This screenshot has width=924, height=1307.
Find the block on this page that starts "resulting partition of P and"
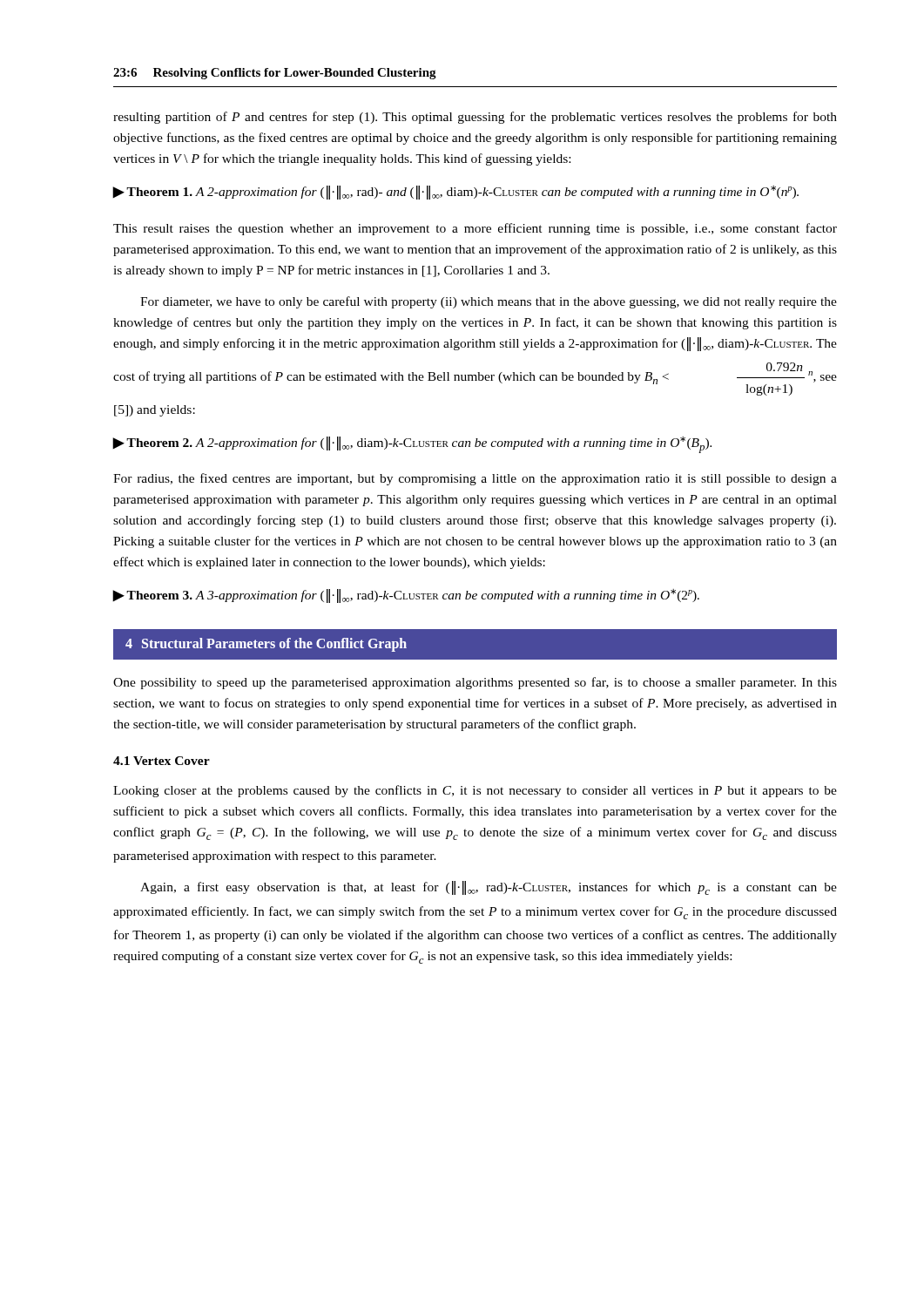(475, 137)
